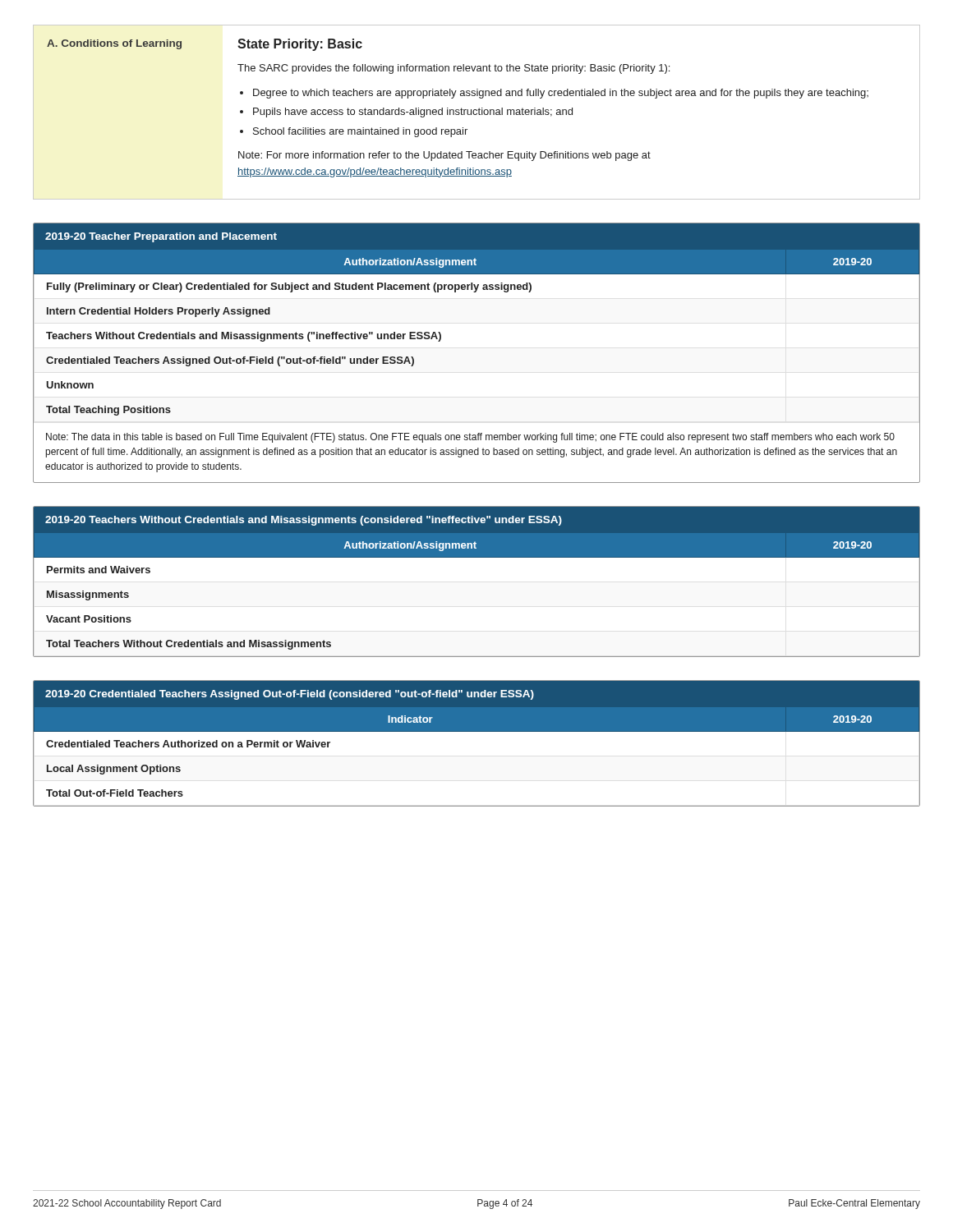This screenshot has height=1232, width=953.
Task: Locate the text starting "Note: The data"
Action: click(x=471, y=452)
